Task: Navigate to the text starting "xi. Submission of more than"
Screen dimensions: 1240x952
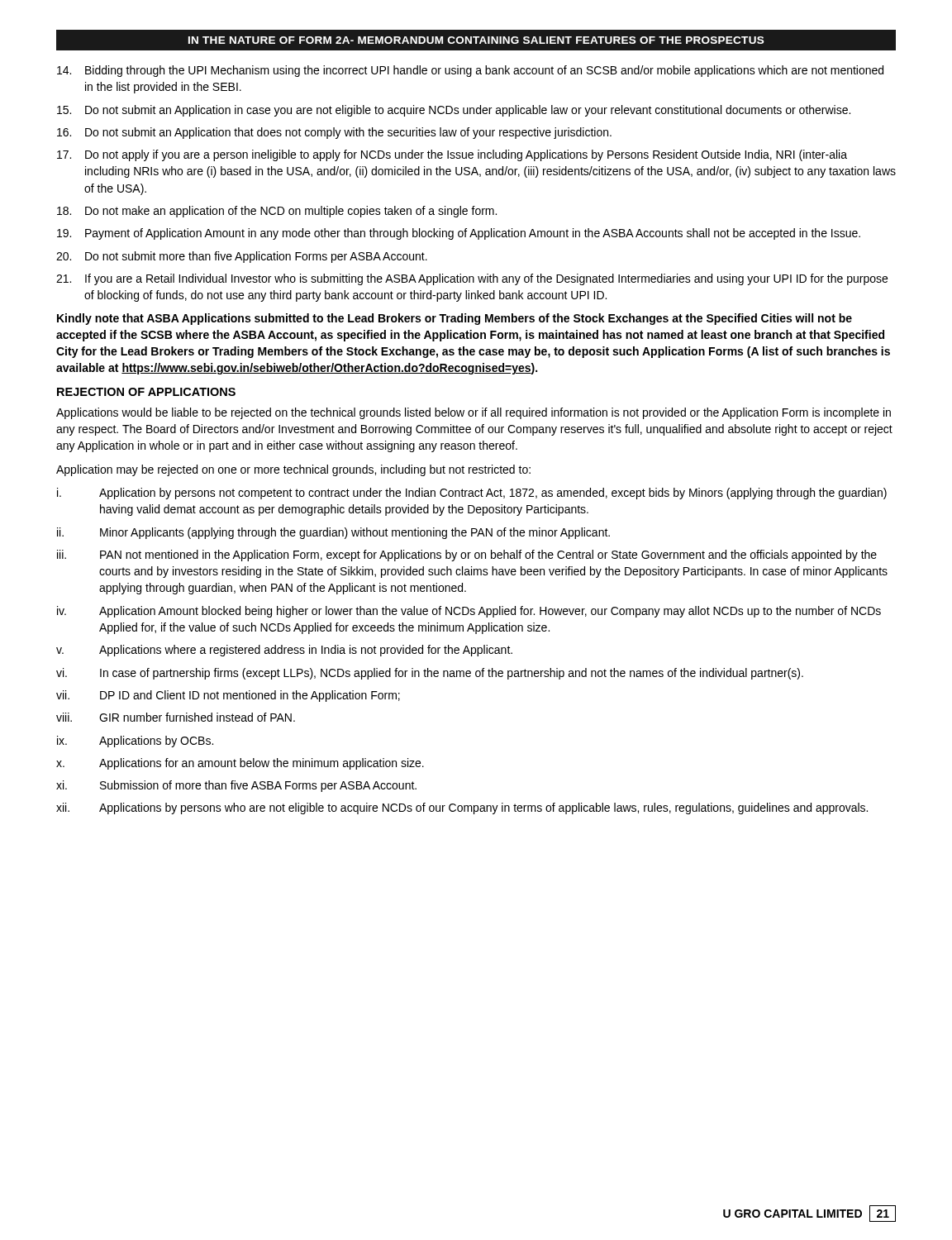Action: tap(236, 786)
